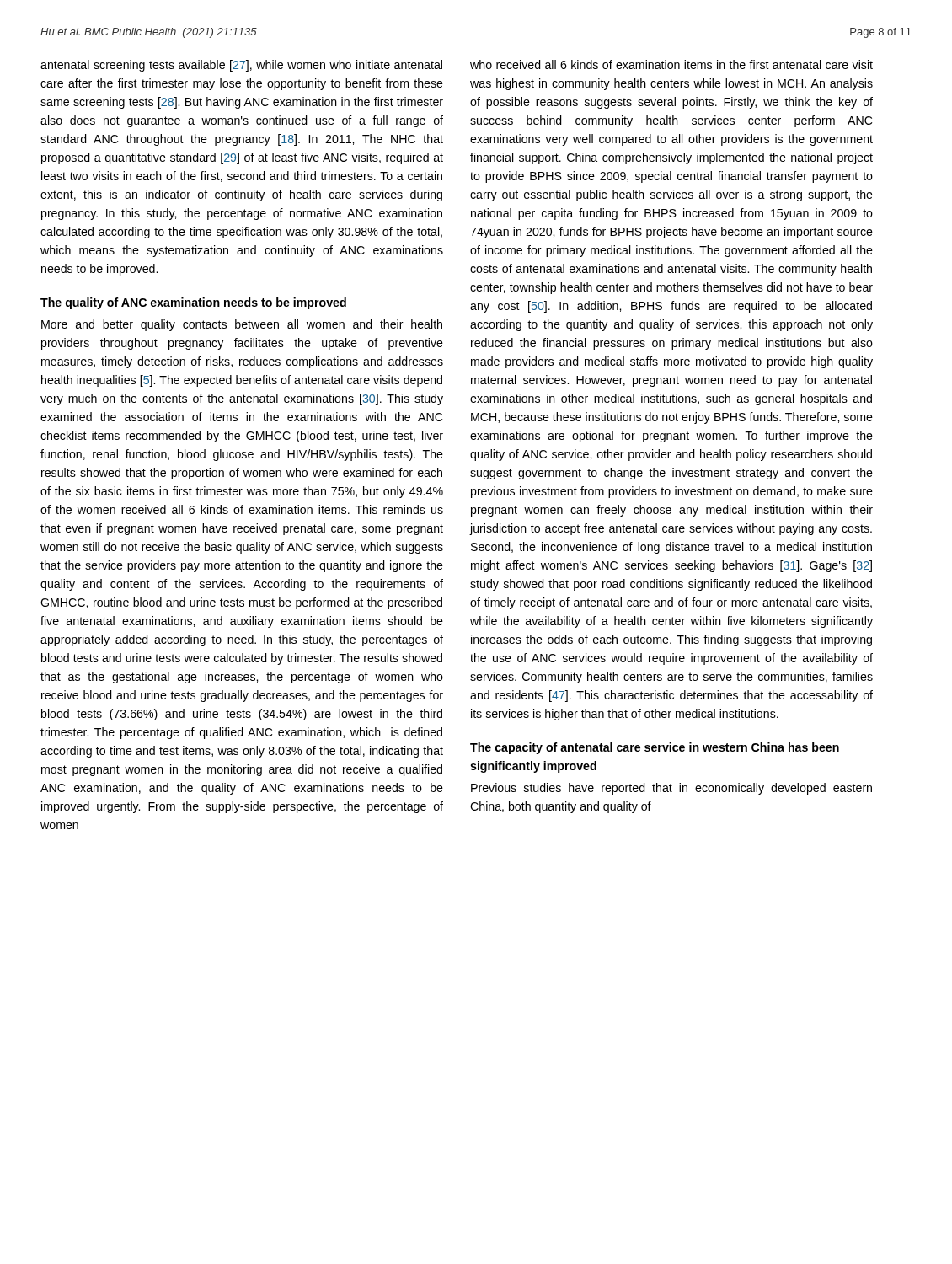Click the section header that begins "The quality of ANC examination needs to"

194,303
